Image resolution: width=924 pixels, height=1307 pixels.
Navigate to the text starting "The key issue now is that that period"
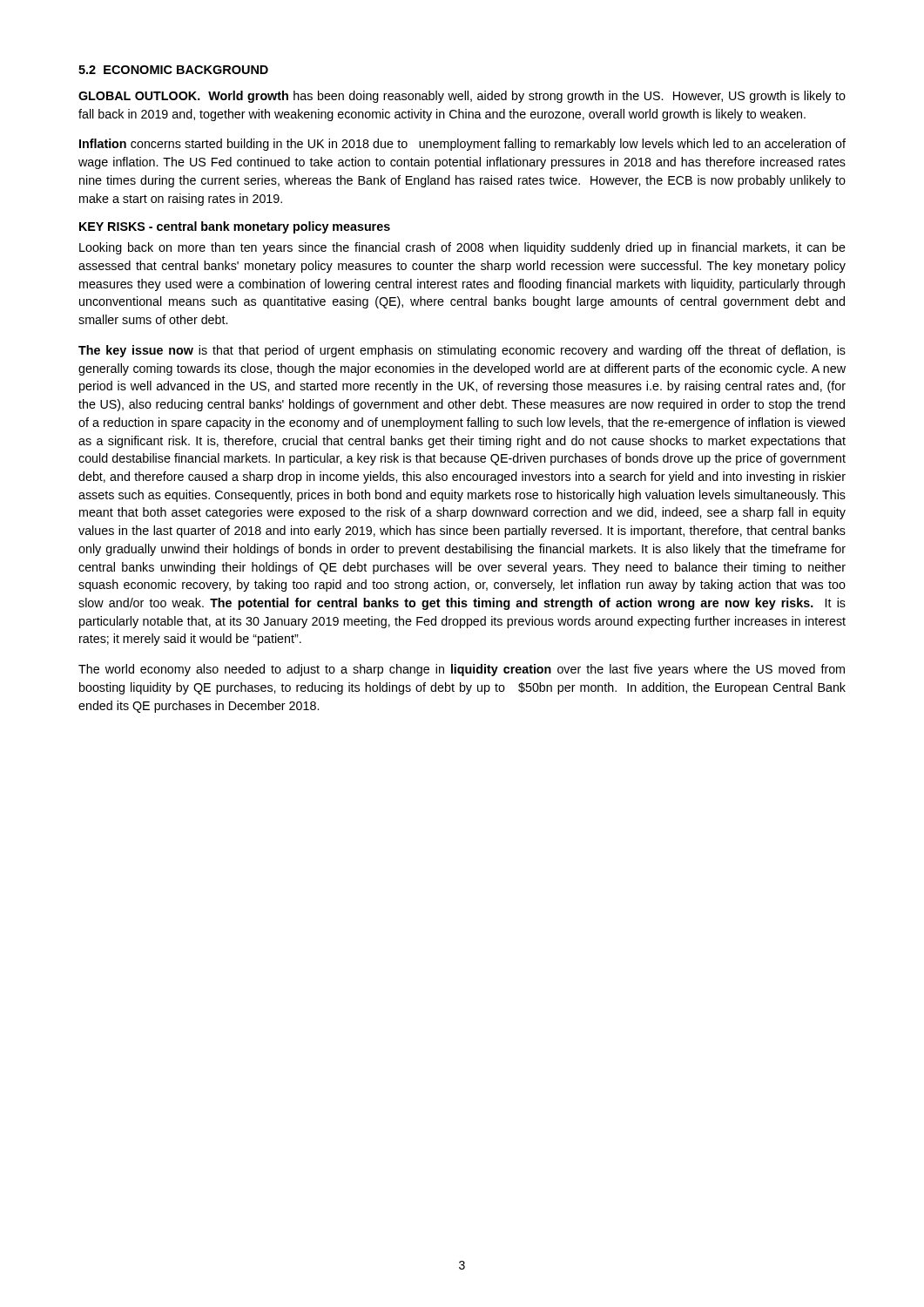pyautogui.click(x=462, y=495)
